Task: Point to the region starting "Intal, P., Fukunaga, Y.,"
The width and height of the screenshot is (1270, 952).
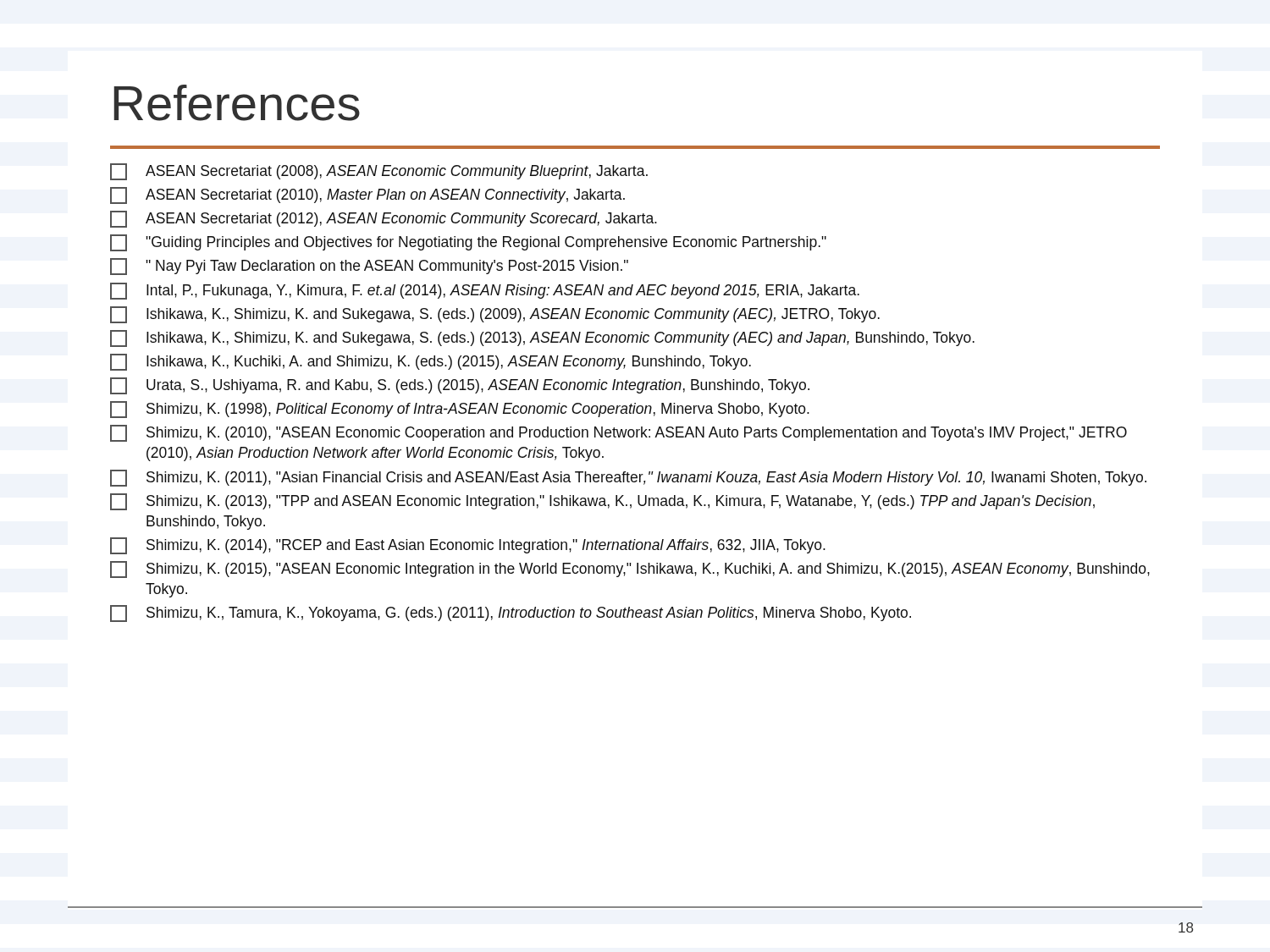Action: pos(635,290)
